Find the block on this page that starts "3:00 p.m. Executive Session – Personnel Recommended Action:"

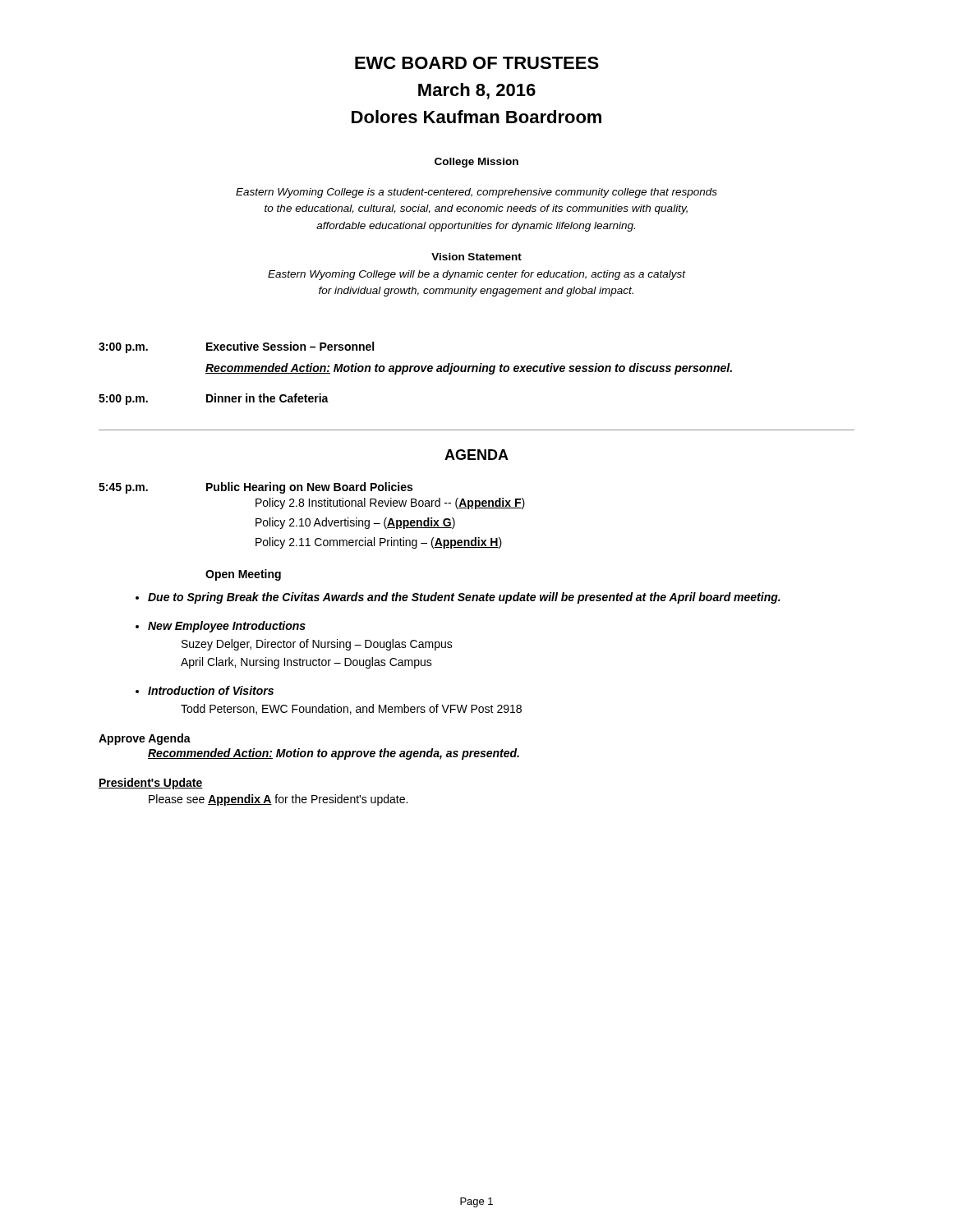[476, 359]
